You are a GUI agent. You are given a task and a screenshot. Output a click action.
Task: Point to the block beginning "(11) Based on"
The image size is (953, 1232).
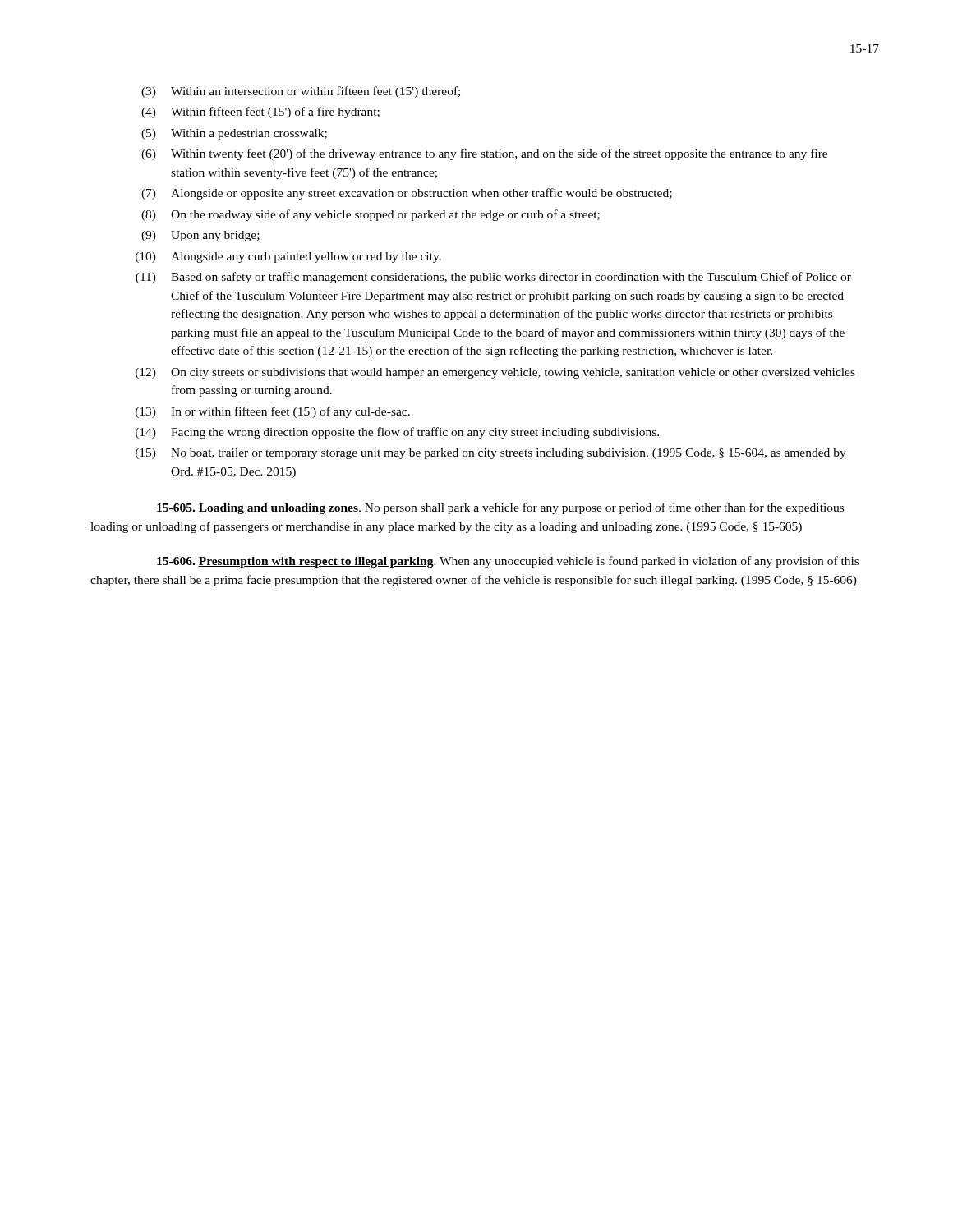[x=476, y=314]
